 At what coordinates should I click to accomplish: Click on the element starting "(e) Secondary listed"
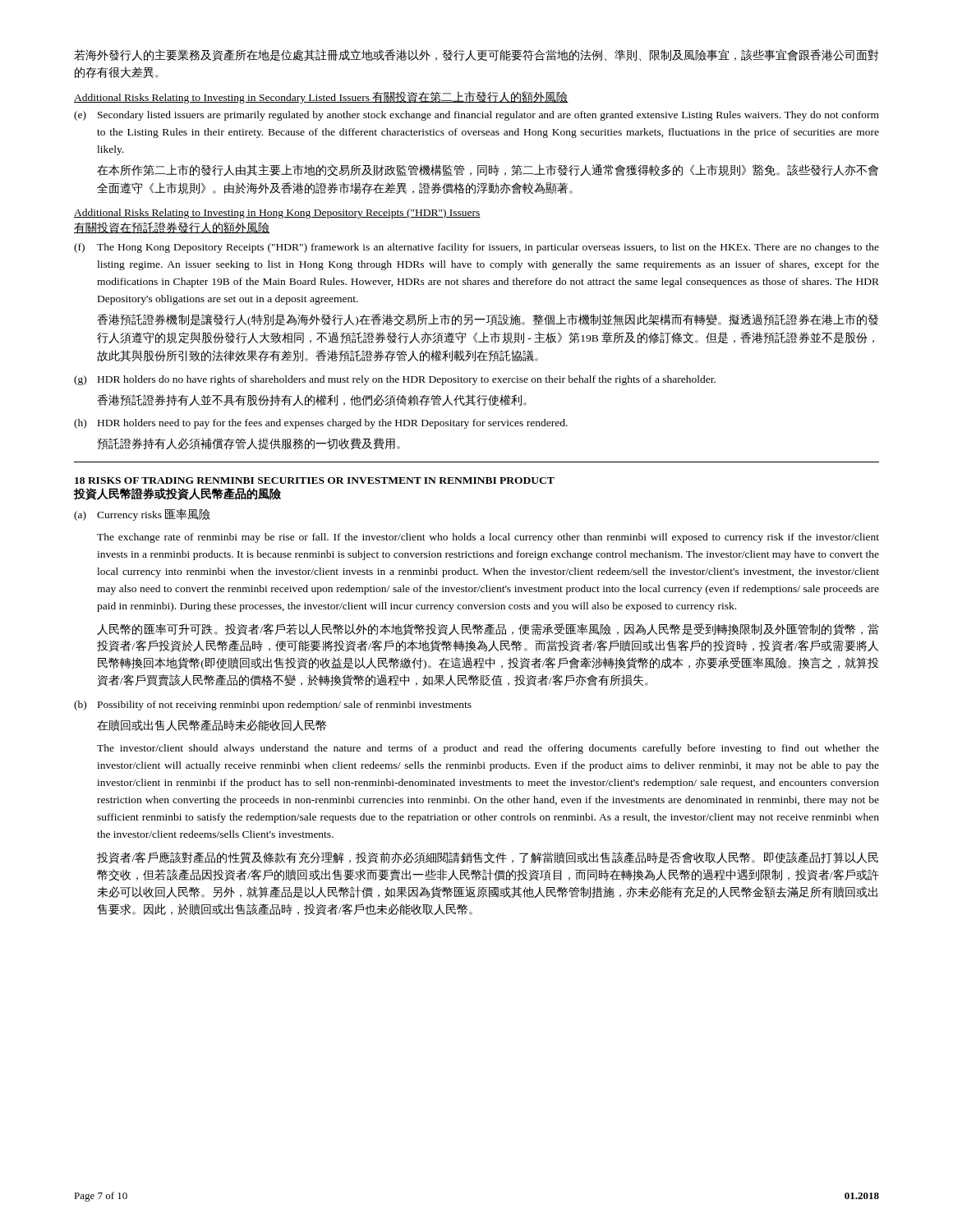coord(476,116)
